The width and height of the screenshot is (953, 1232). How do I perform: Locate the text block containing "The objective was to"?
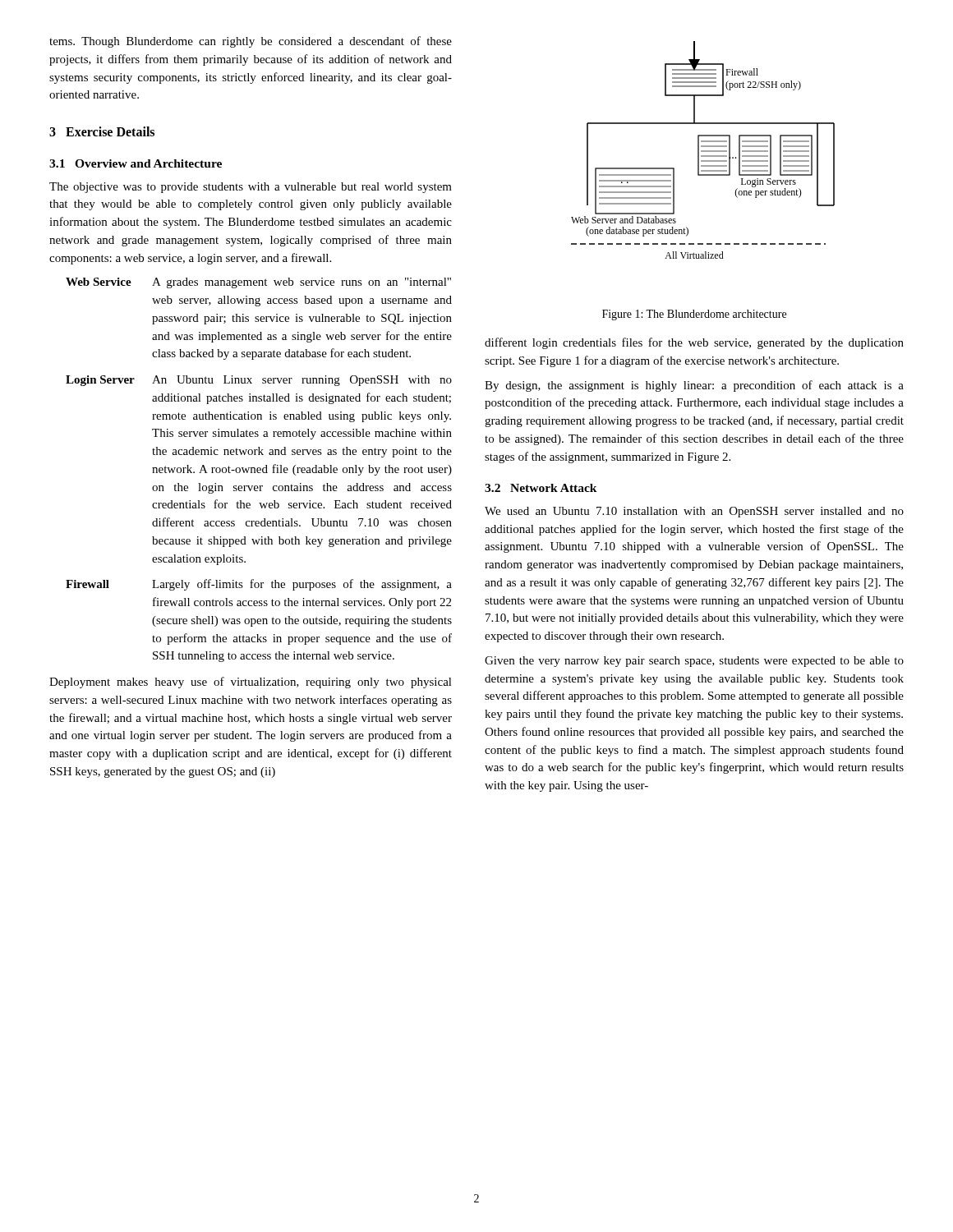click(251, 223)
